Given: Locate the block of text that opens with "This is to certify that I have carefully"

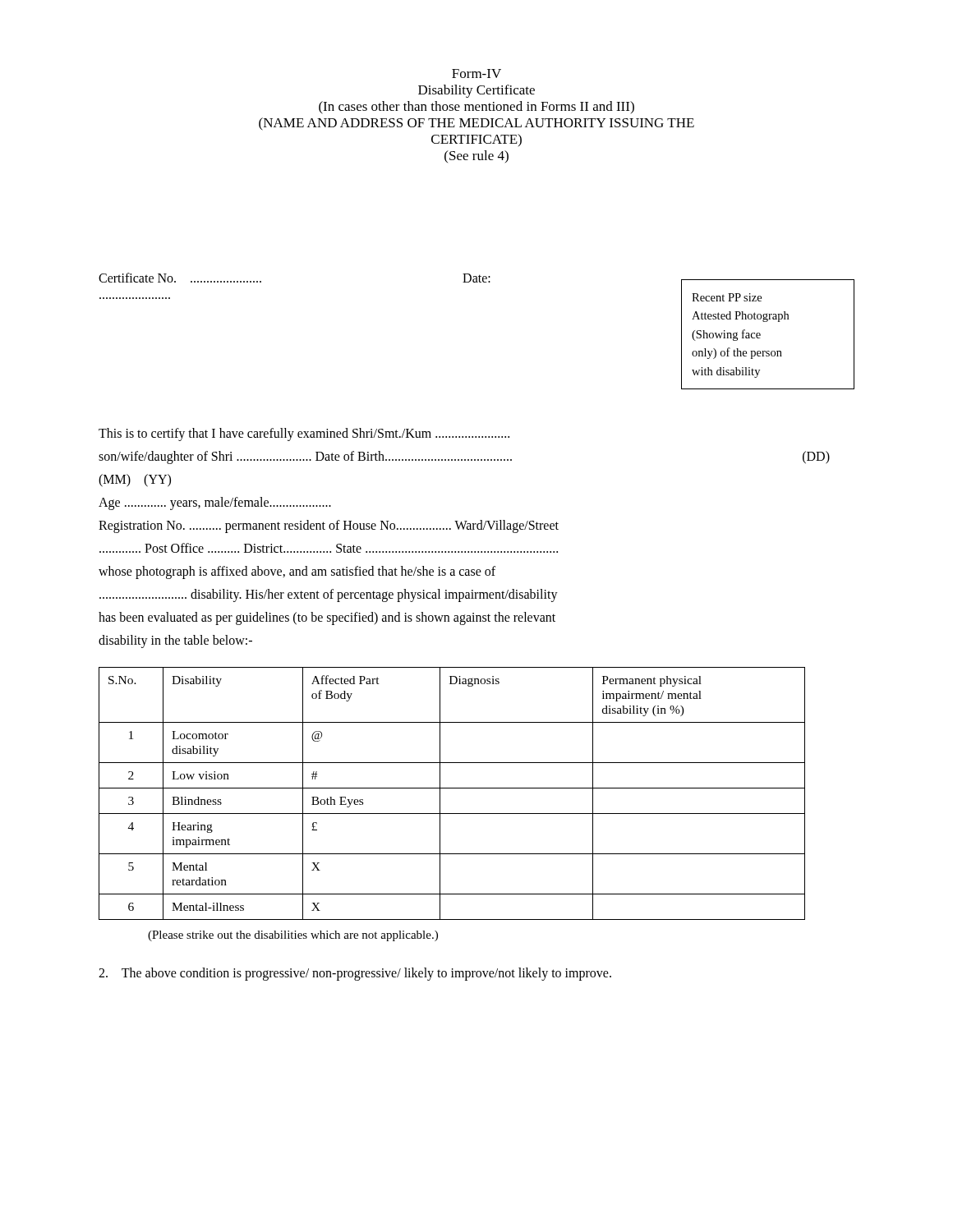Looking at the screenshot, I should coord(476,447).
